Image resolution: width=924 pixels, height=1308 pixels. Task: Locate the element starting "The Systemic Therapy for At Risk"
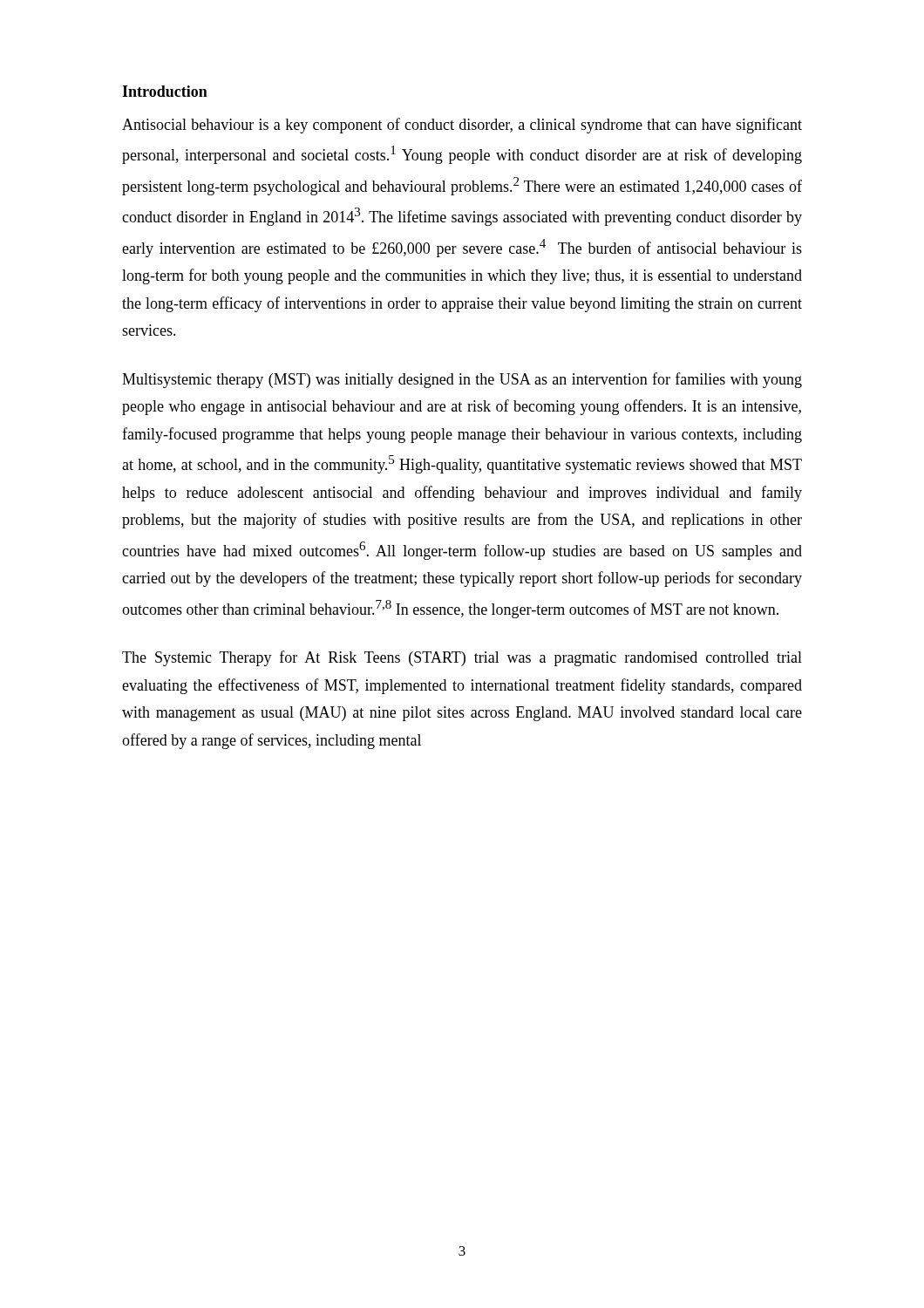(462, 699)
